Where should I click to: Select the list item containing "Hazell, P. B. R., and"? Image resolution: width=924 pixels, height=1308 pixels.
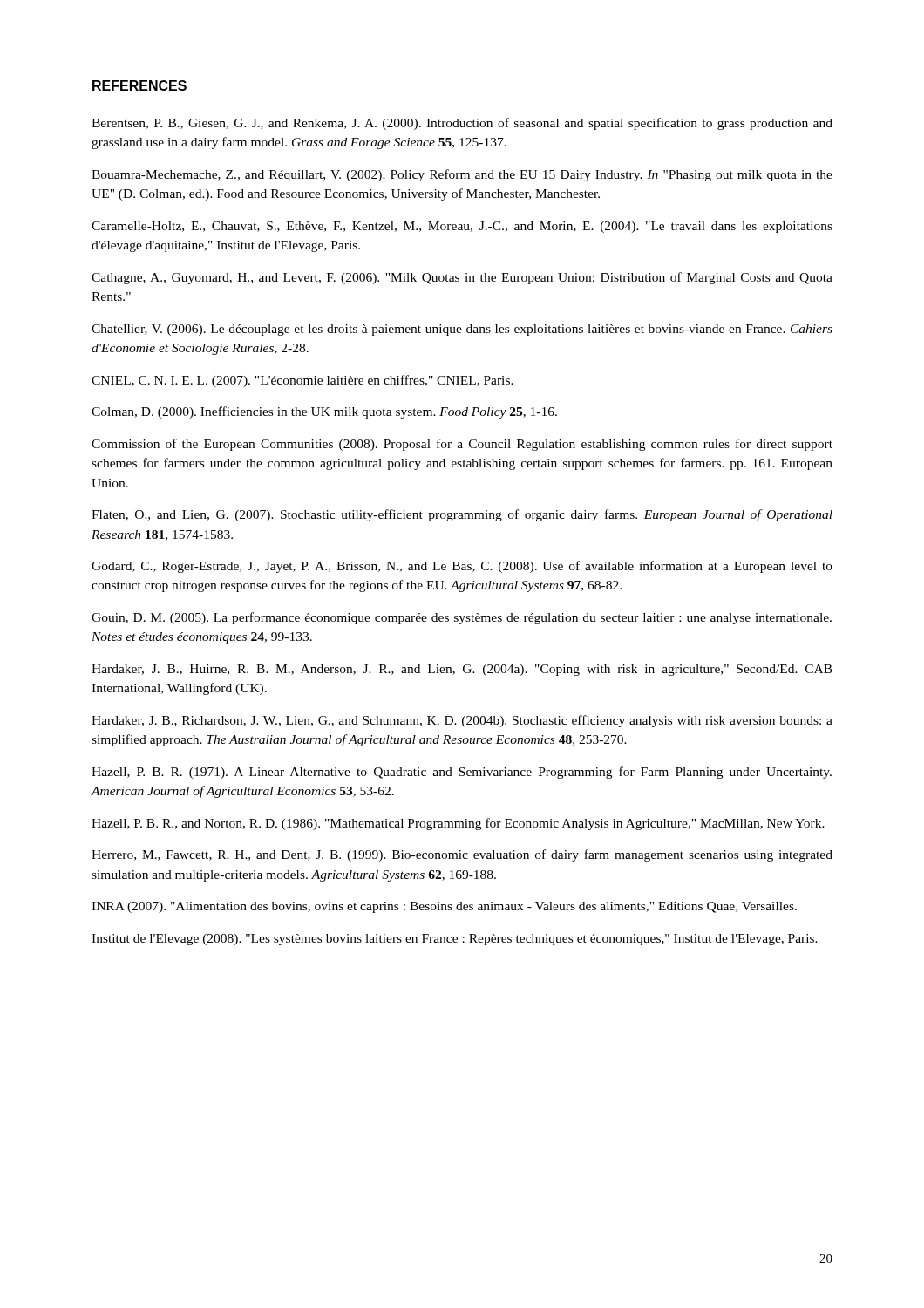coord(458,822)
